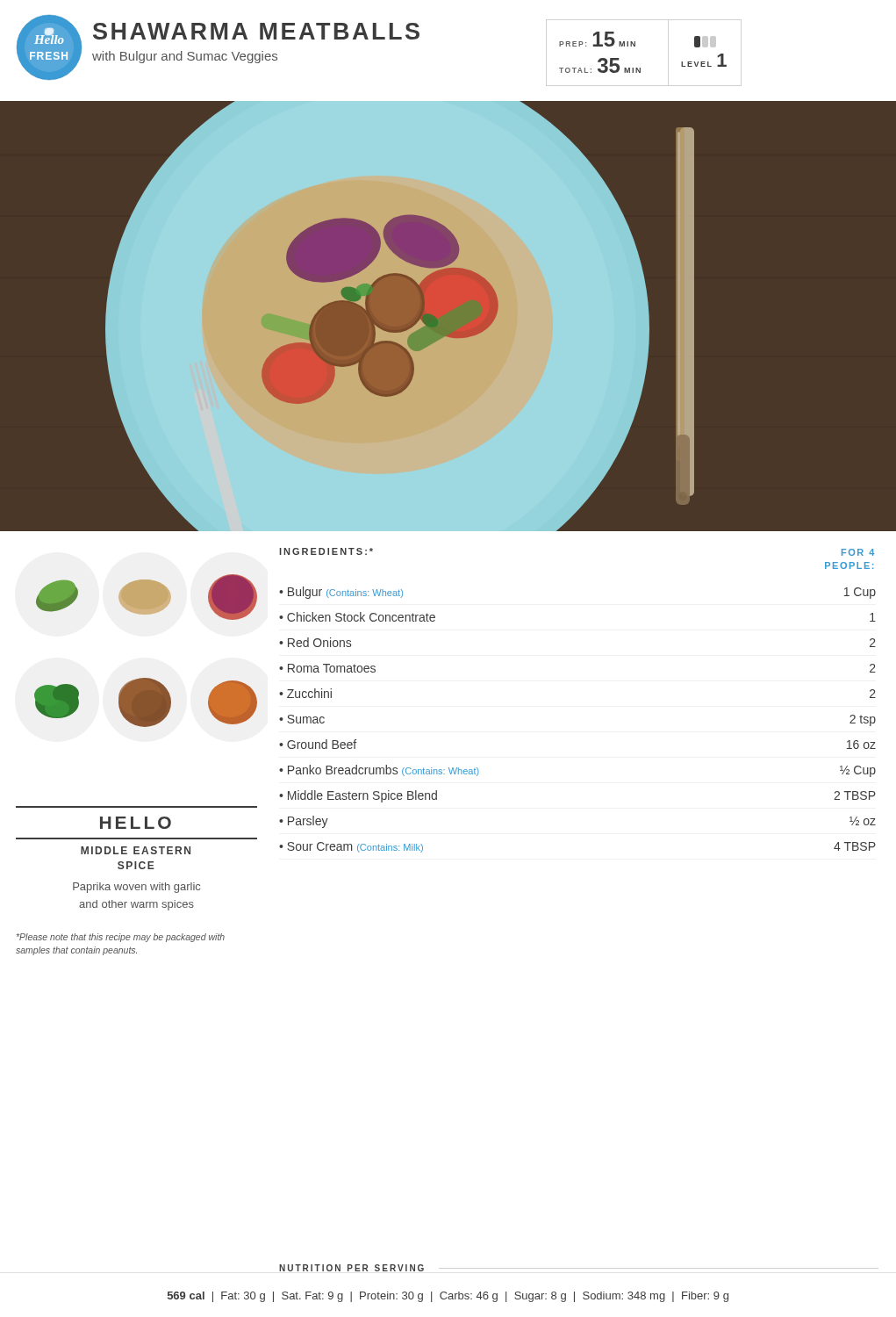Viewport: 896px width, 1317px height.
Task: Click on the block starting "• Chicken Stock Concentrate 1"
Action: [x=355, y=617]
